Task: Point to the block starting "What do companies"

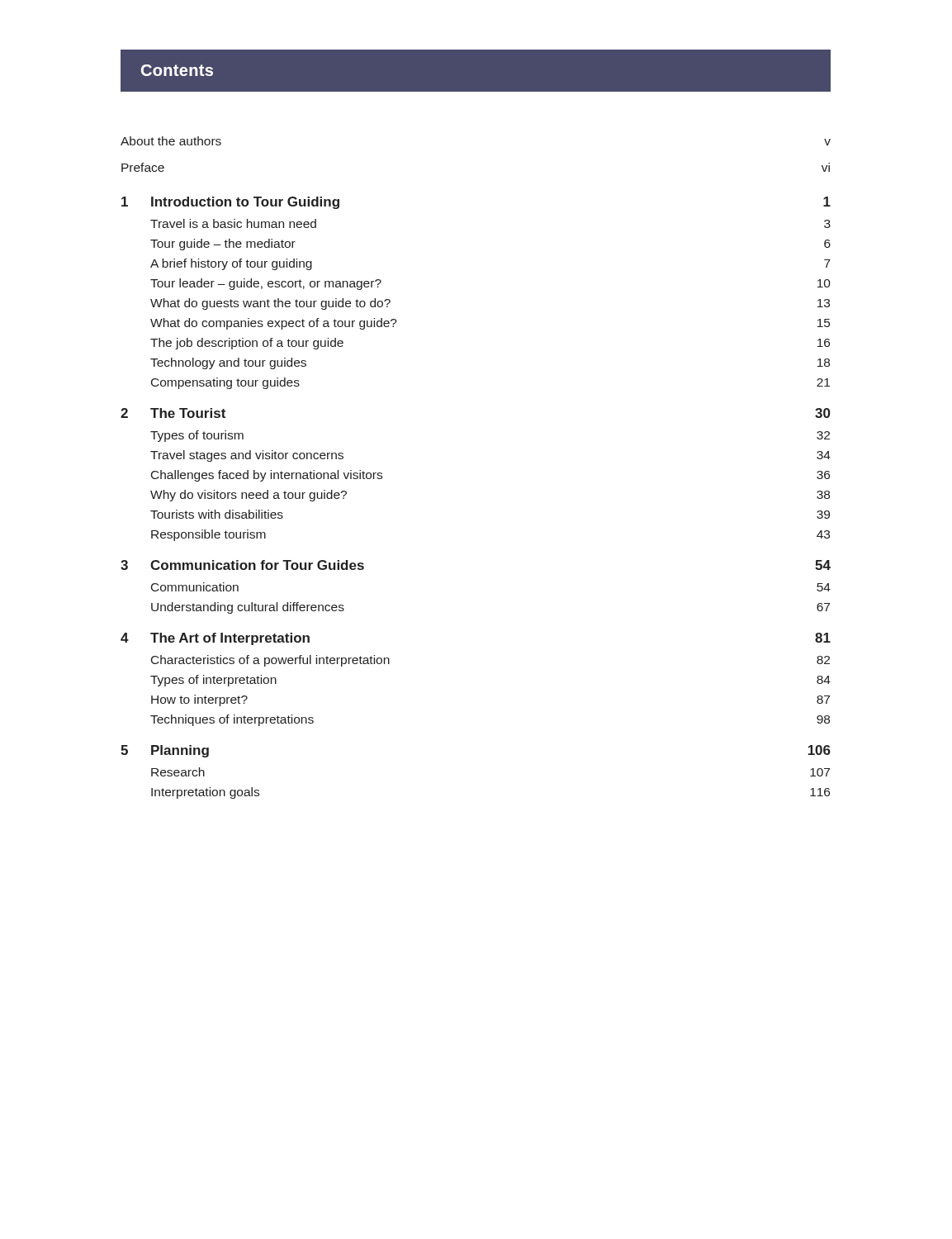Action: [x=270, y=323]
